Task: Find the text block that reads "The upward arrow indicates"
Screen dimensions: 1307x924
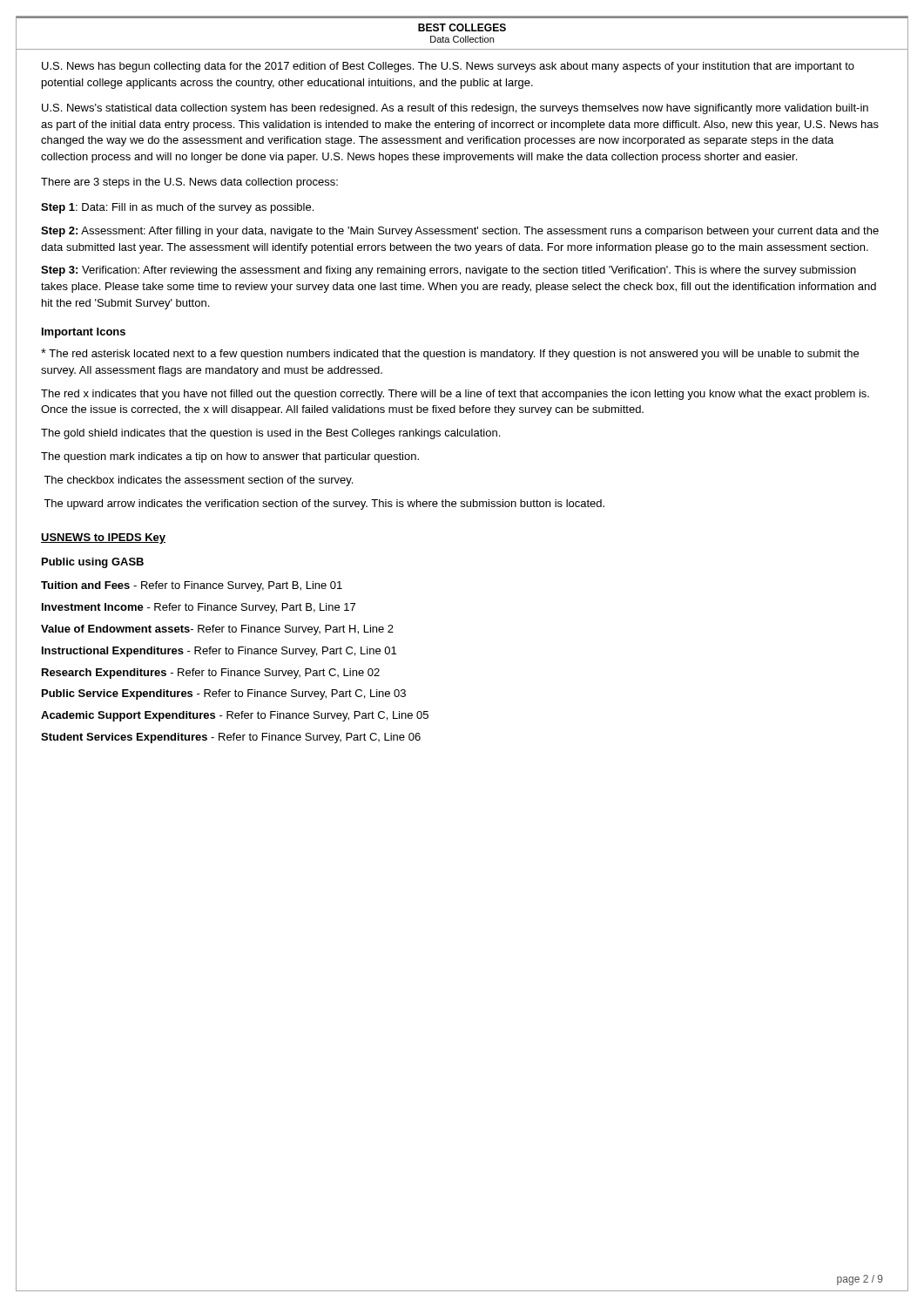Action: (323, 503)
